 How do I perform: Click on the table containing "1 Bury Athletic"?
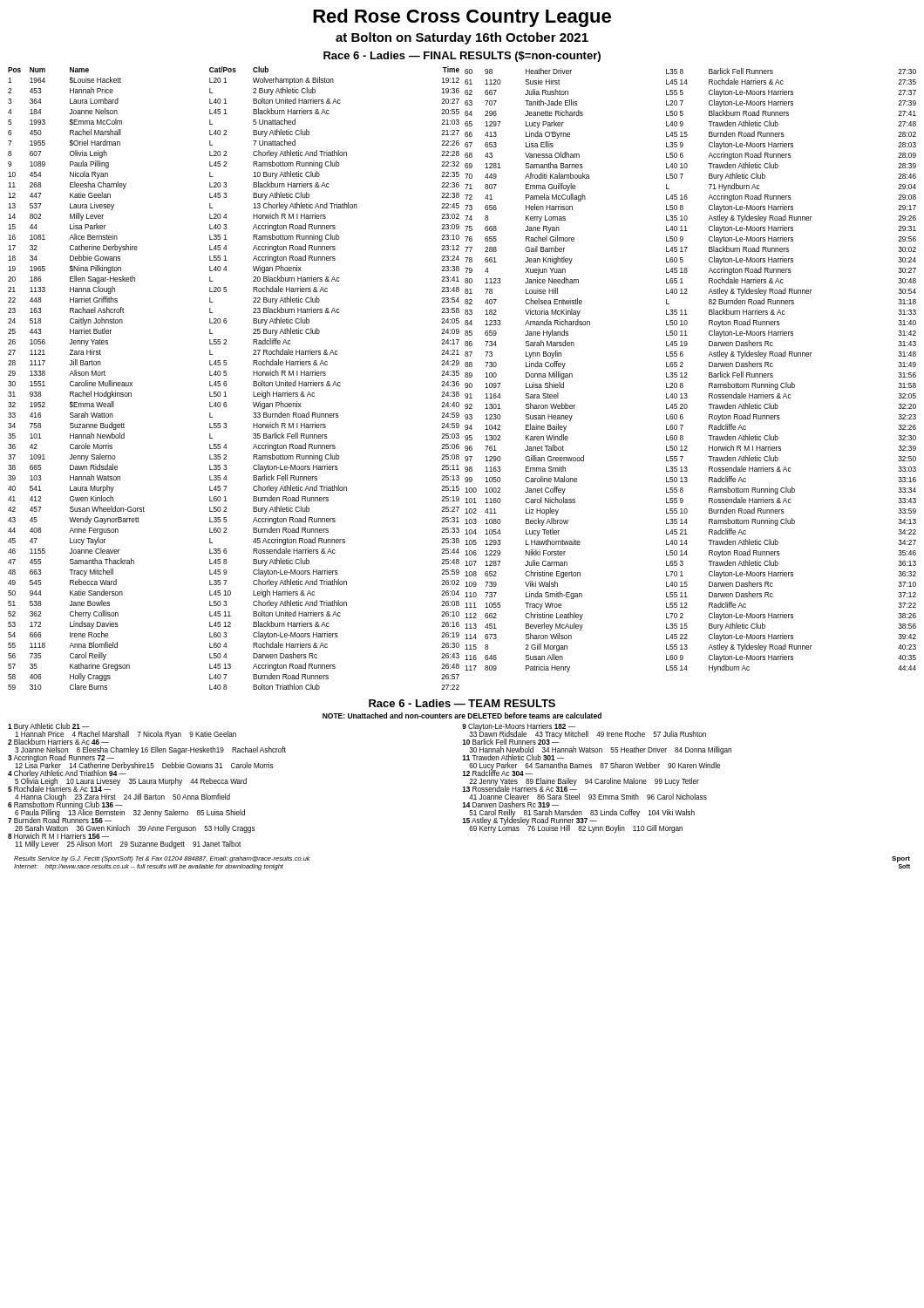coord(462,786)
